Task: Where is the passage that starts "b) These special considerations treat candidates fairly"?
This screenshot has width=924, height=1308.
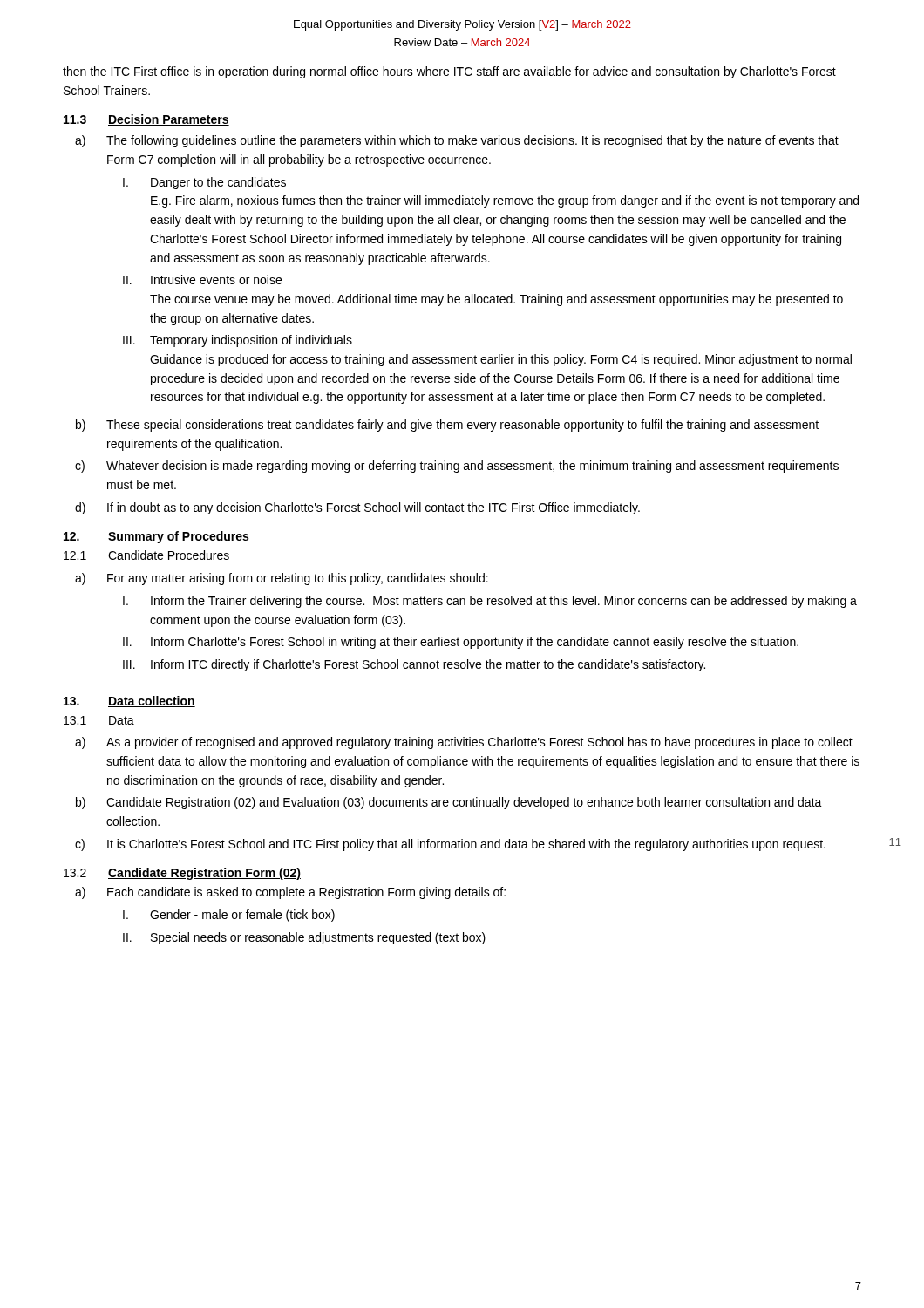Action: (462, 435)
